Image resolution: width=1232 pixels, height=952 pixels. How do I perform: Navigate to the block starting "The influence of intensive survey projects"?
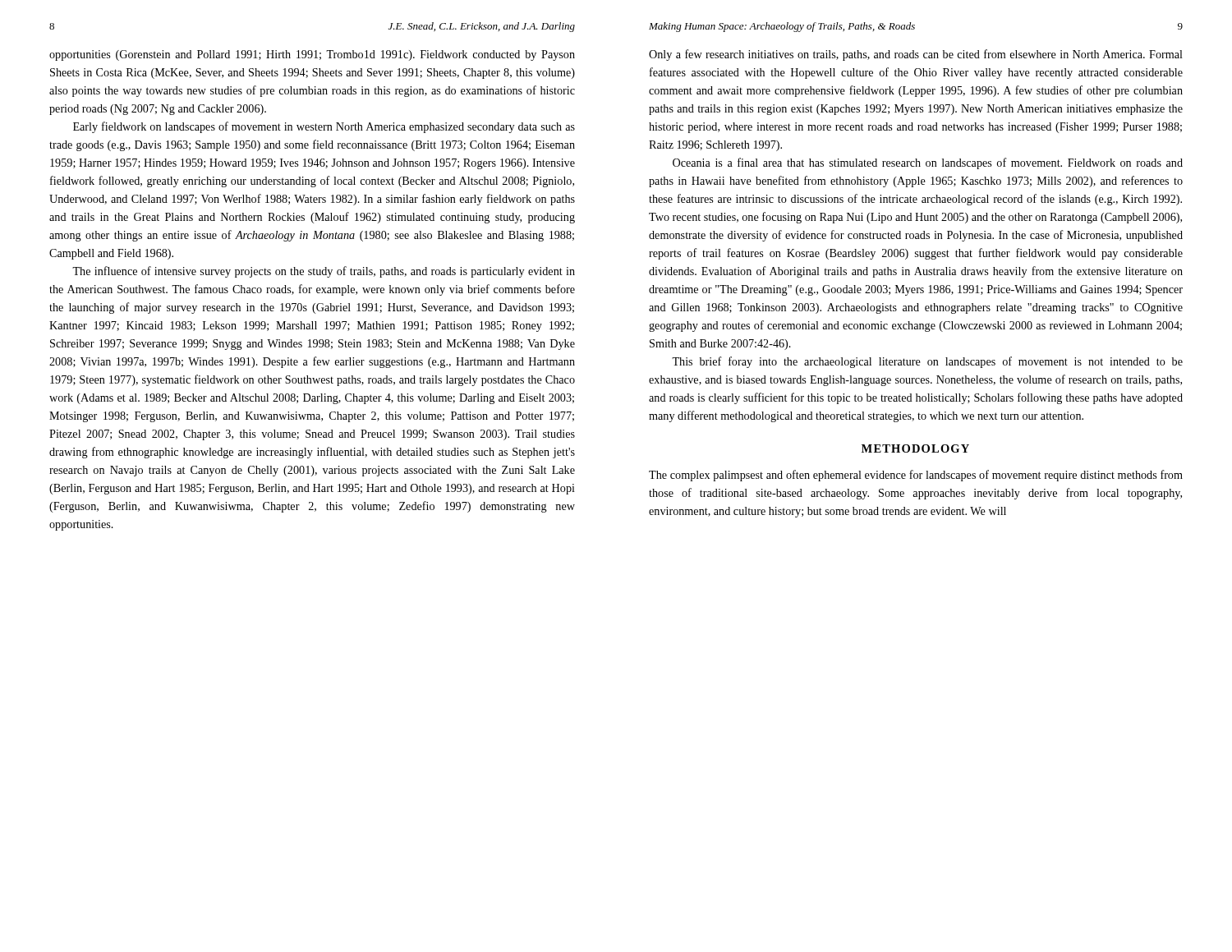click(312, 398)
